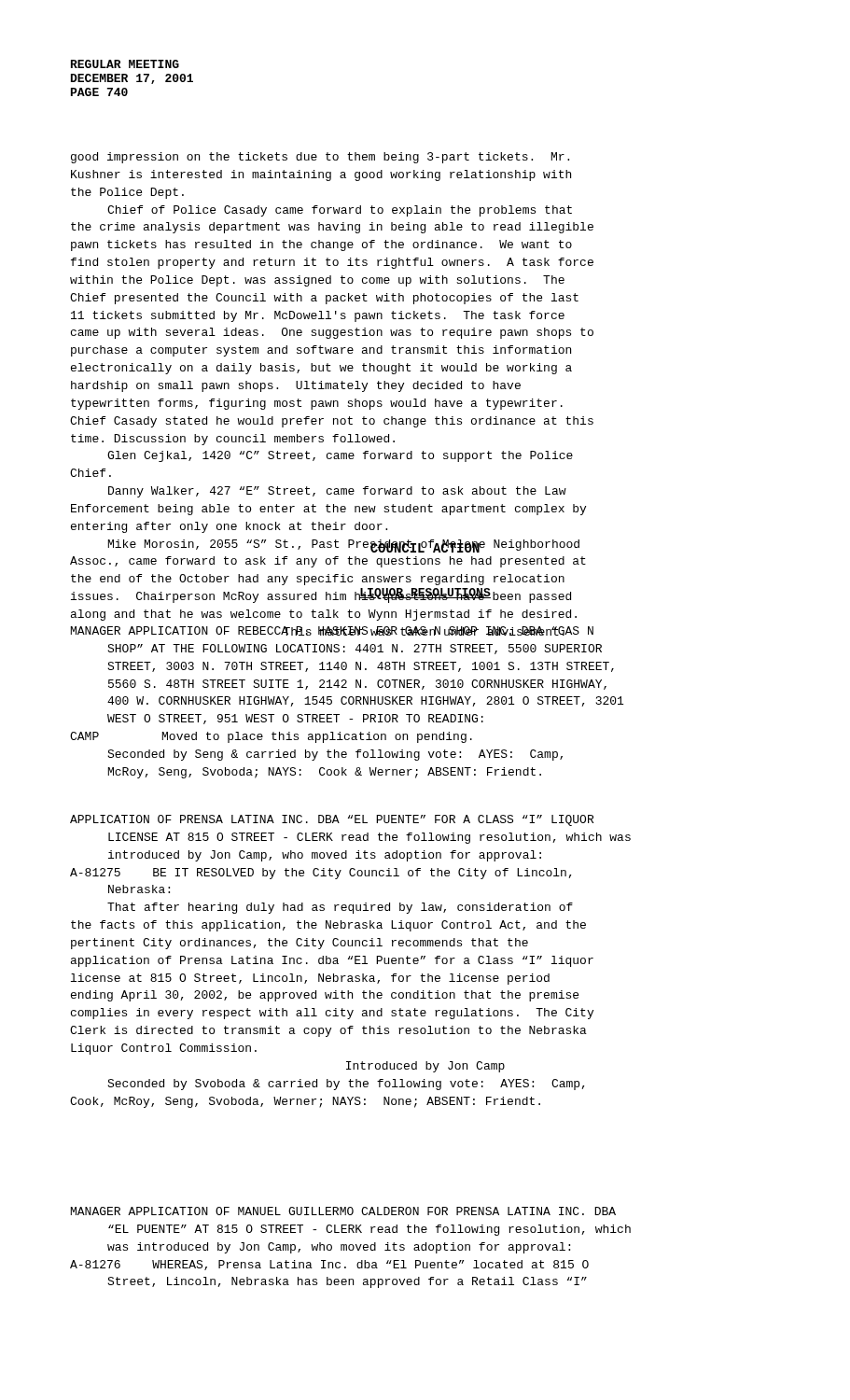Where is the passage that starts "APPLICATION OF PRENSA"?
This screenshot has height=1400, width=850.
tap(425, 962)
